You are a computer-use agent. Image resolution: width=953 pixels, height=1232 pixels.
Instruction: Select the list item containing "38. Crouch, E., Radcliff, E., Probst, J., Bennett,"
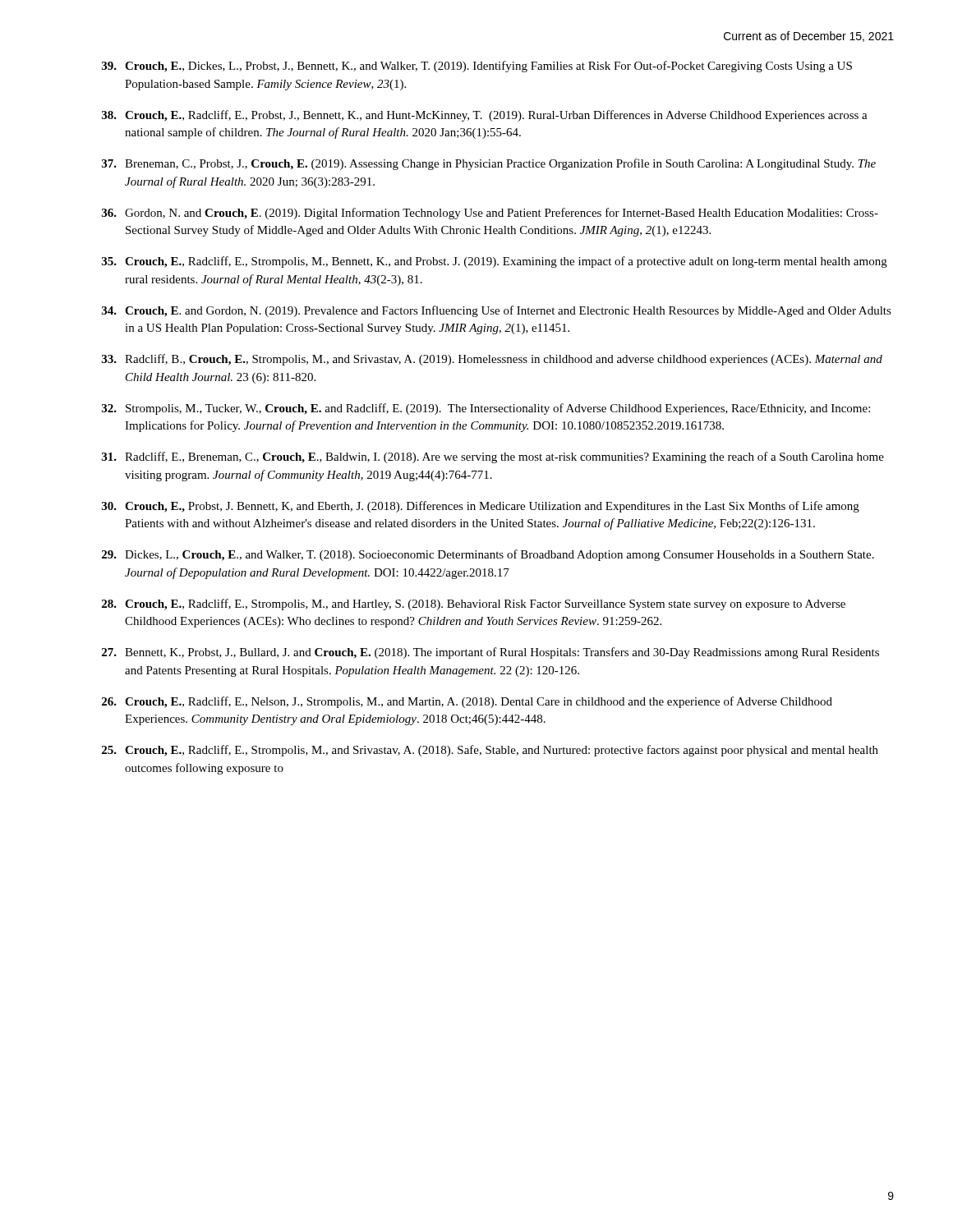(x=484, y=124)
